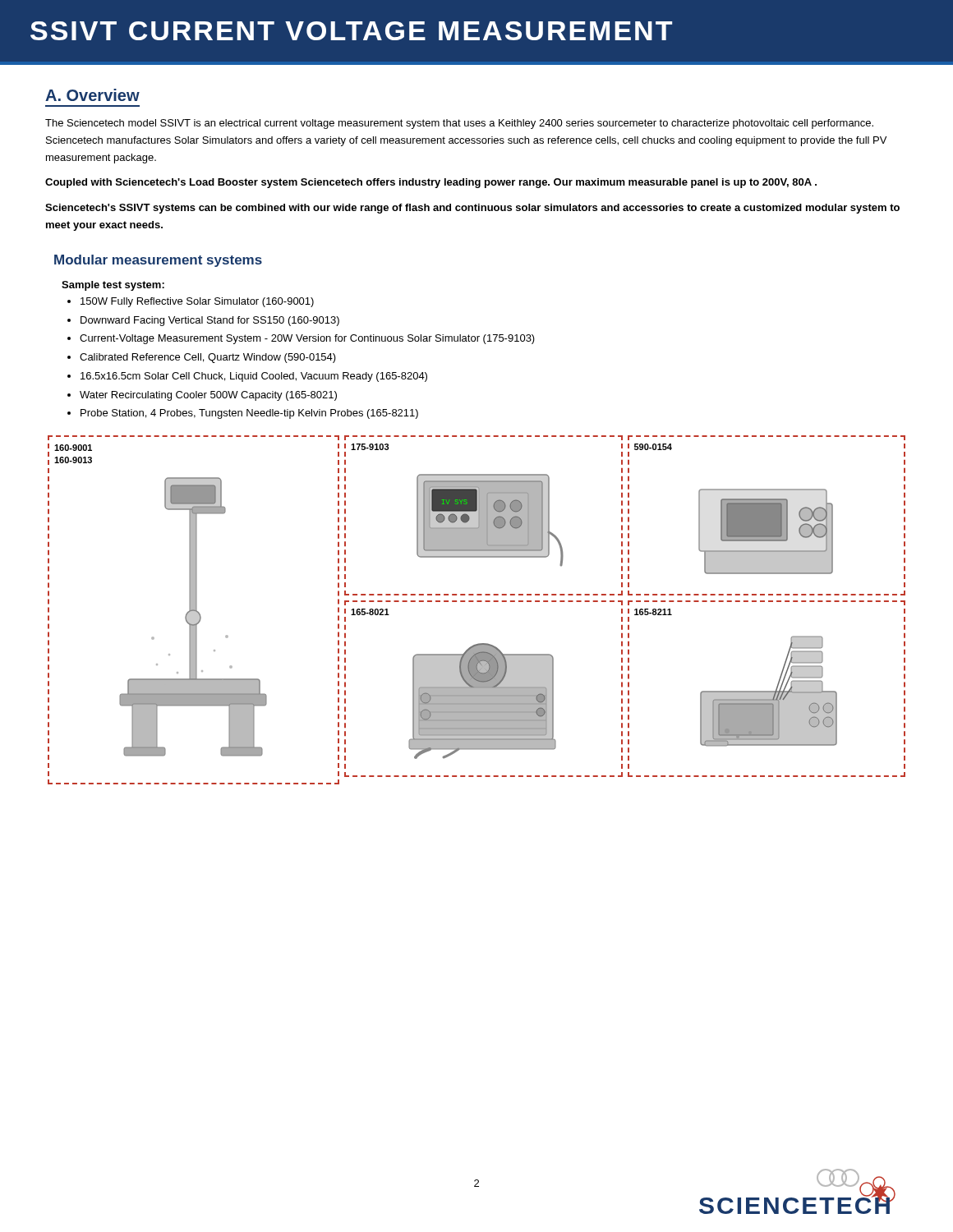Locate the block starting "Coupled with Sciencetech's Load Booster system Sciencetech"

(x=431, y=182)
